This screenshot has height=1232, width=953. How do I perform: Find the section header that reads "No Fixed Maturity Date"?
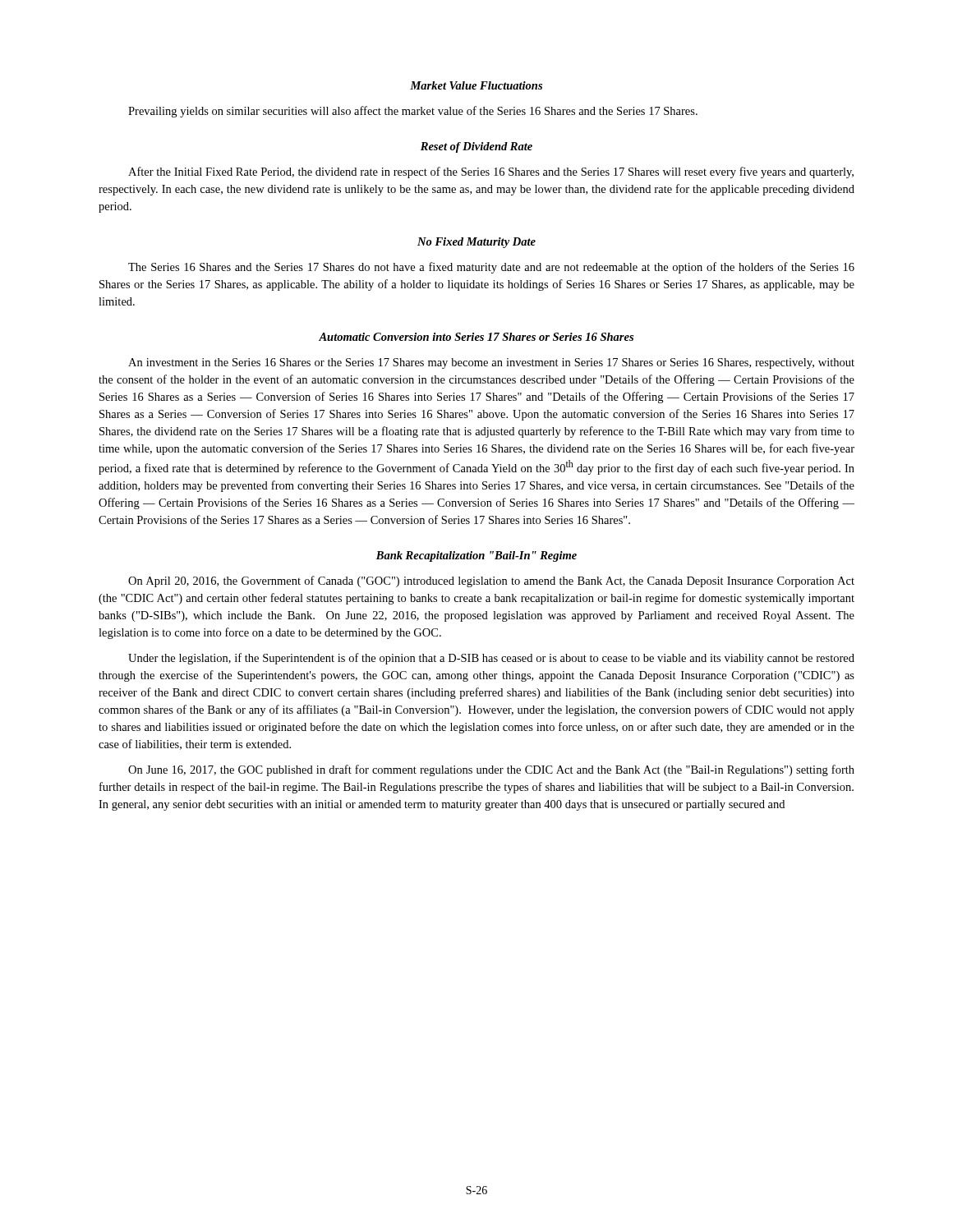[476, 242]
